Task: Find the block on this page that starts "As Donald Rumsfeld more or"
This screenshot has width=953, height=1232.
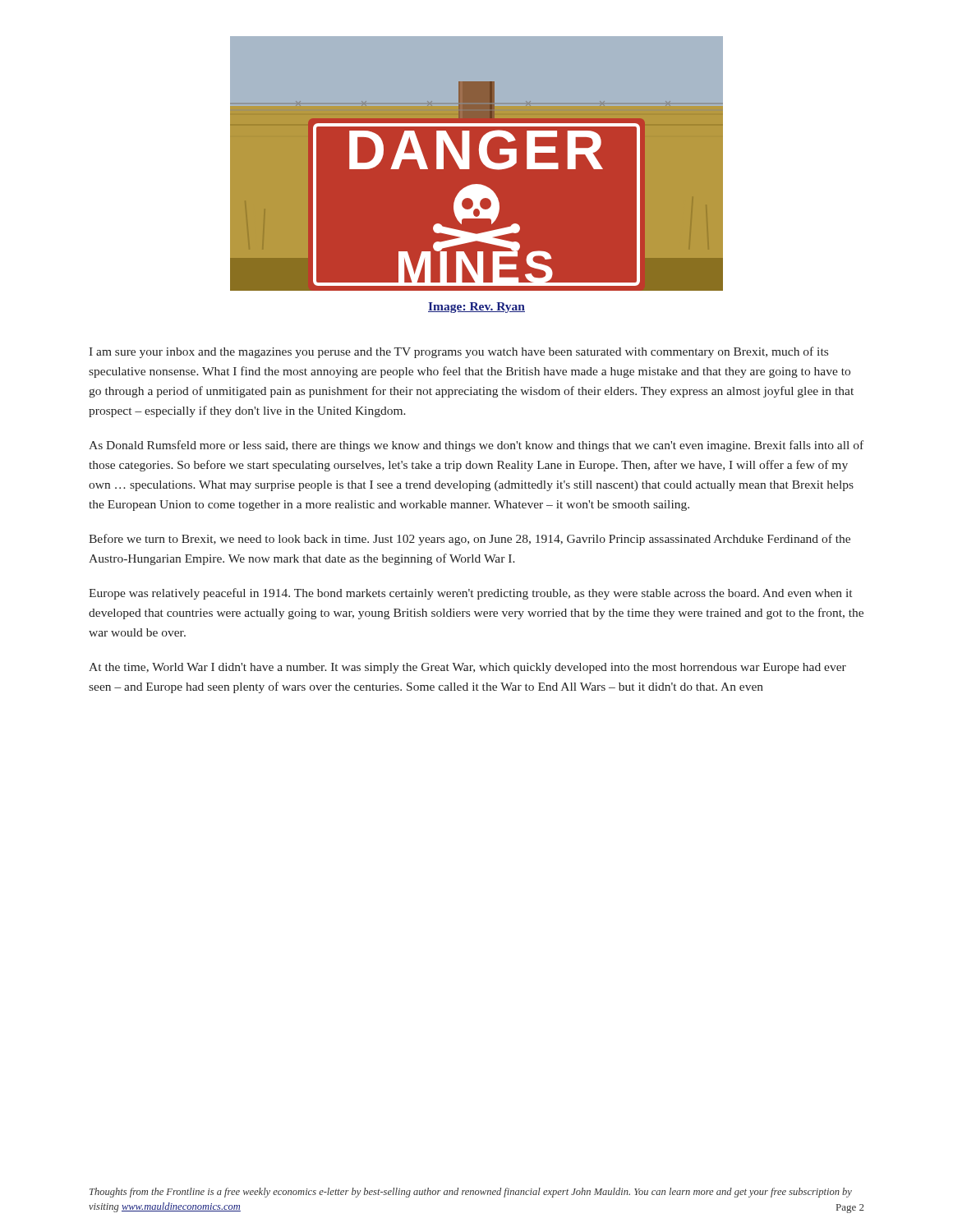Action: pos(476,474)
